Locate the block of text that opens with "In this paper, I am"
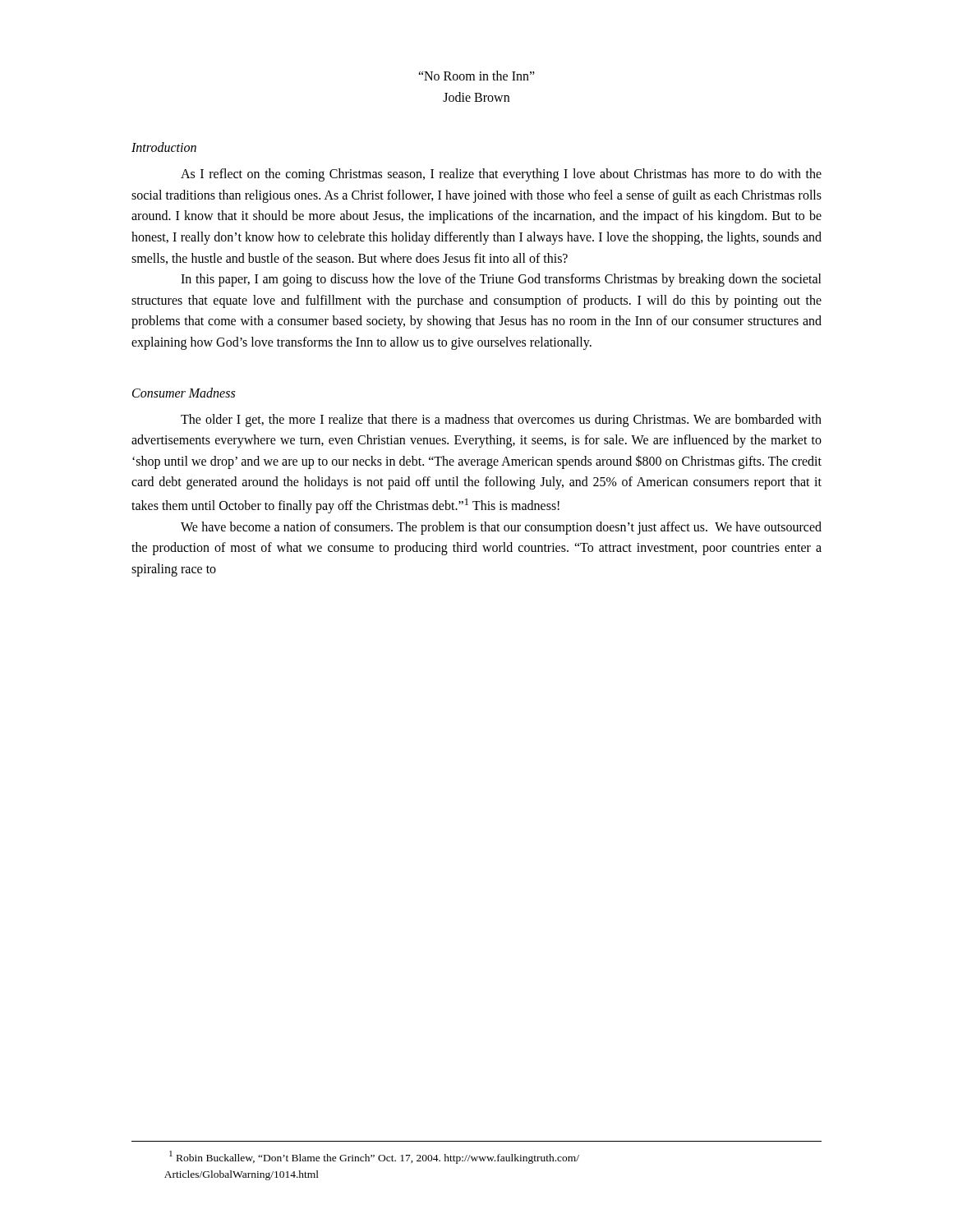Screen dimensions: 1232x953 tap(476, 311)
